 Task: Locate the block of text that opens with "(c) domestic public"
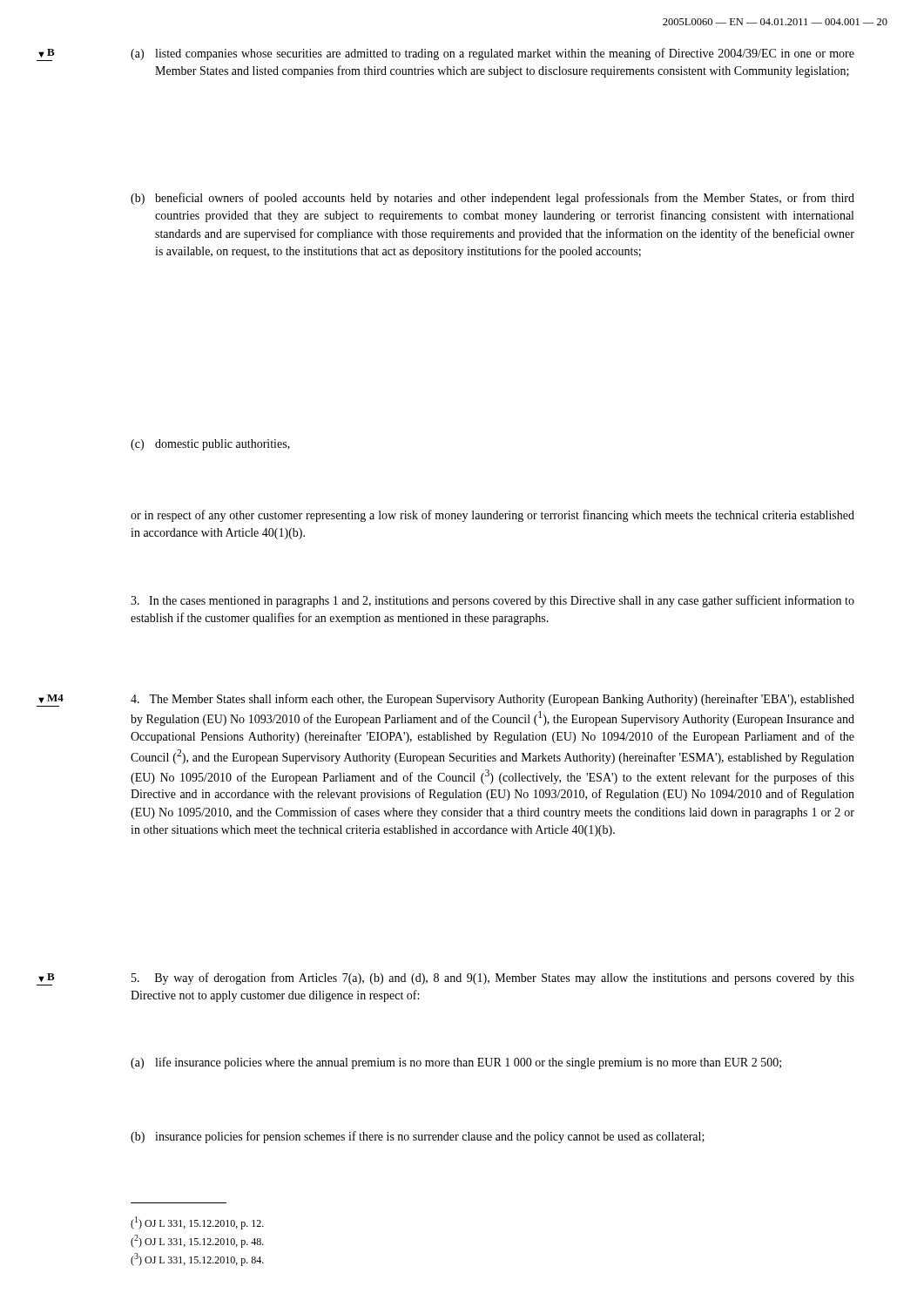coord(210,445)
